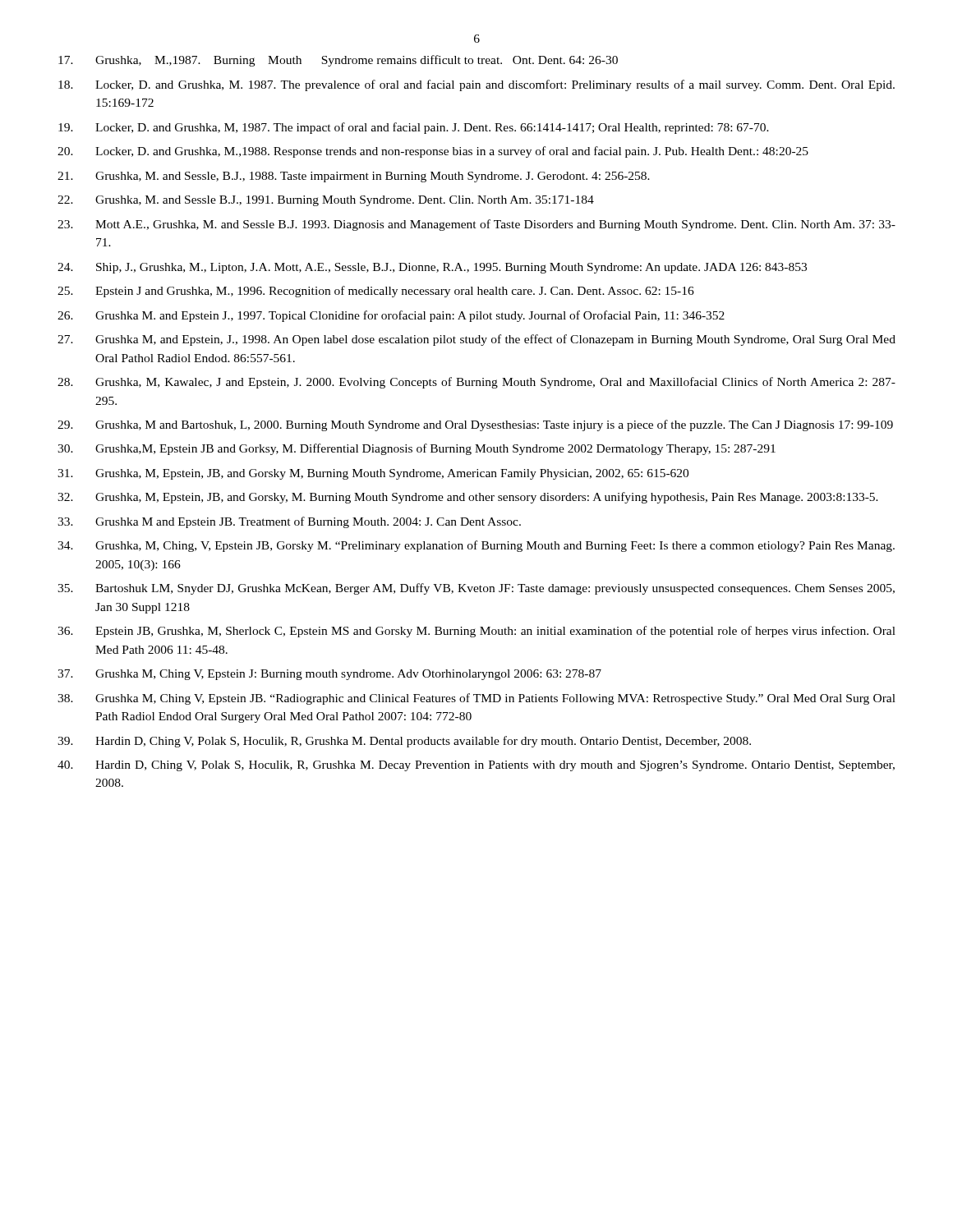
Task: Navigate to the text starting "40. Hardin D,"
Action: [x=476, y=774]
